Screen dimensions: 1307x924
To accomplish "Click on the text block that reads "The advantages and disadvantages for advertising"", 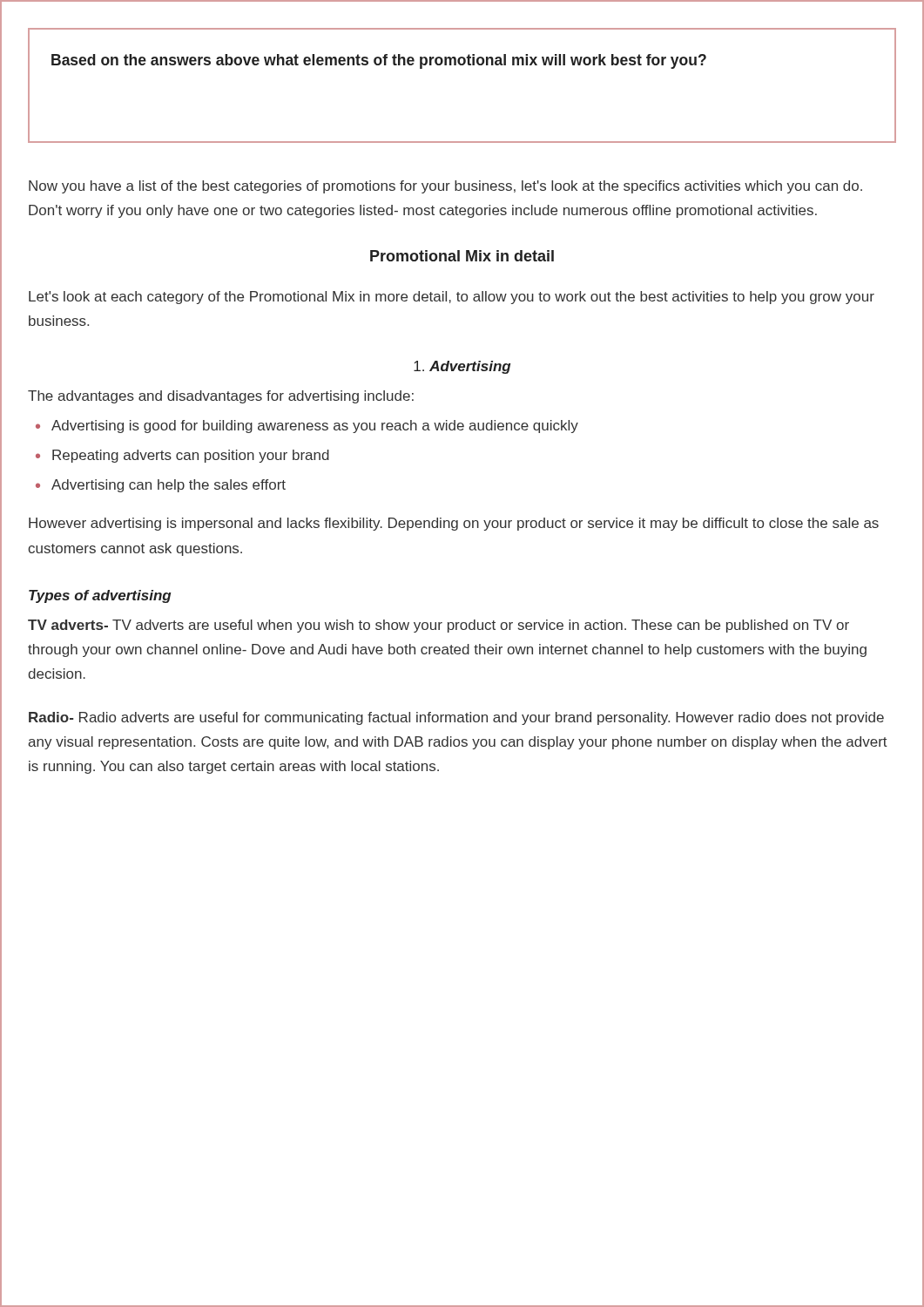I will click(221, 396).
